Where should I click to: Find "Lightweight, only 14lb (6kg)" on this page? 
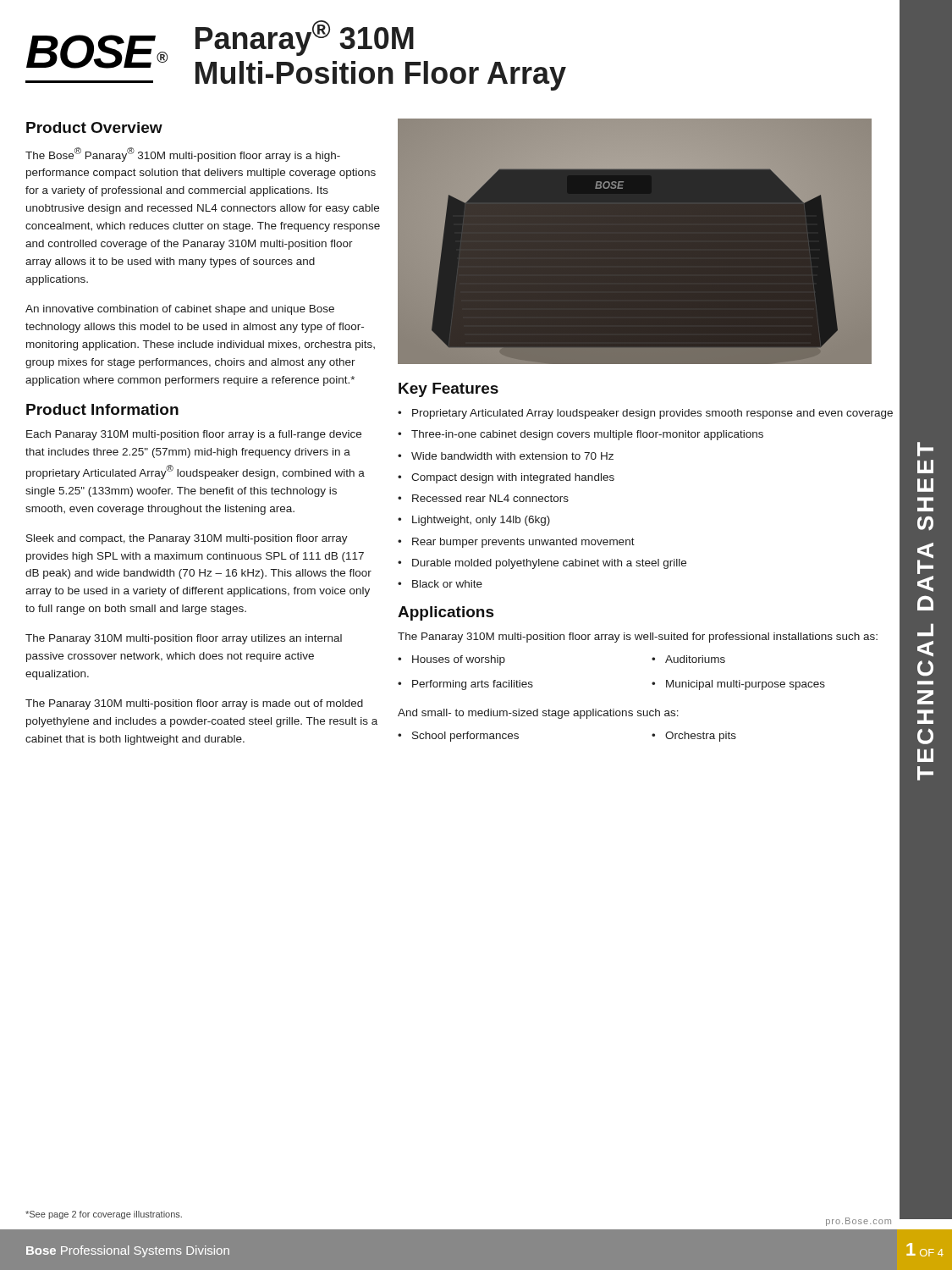[481, 520]
